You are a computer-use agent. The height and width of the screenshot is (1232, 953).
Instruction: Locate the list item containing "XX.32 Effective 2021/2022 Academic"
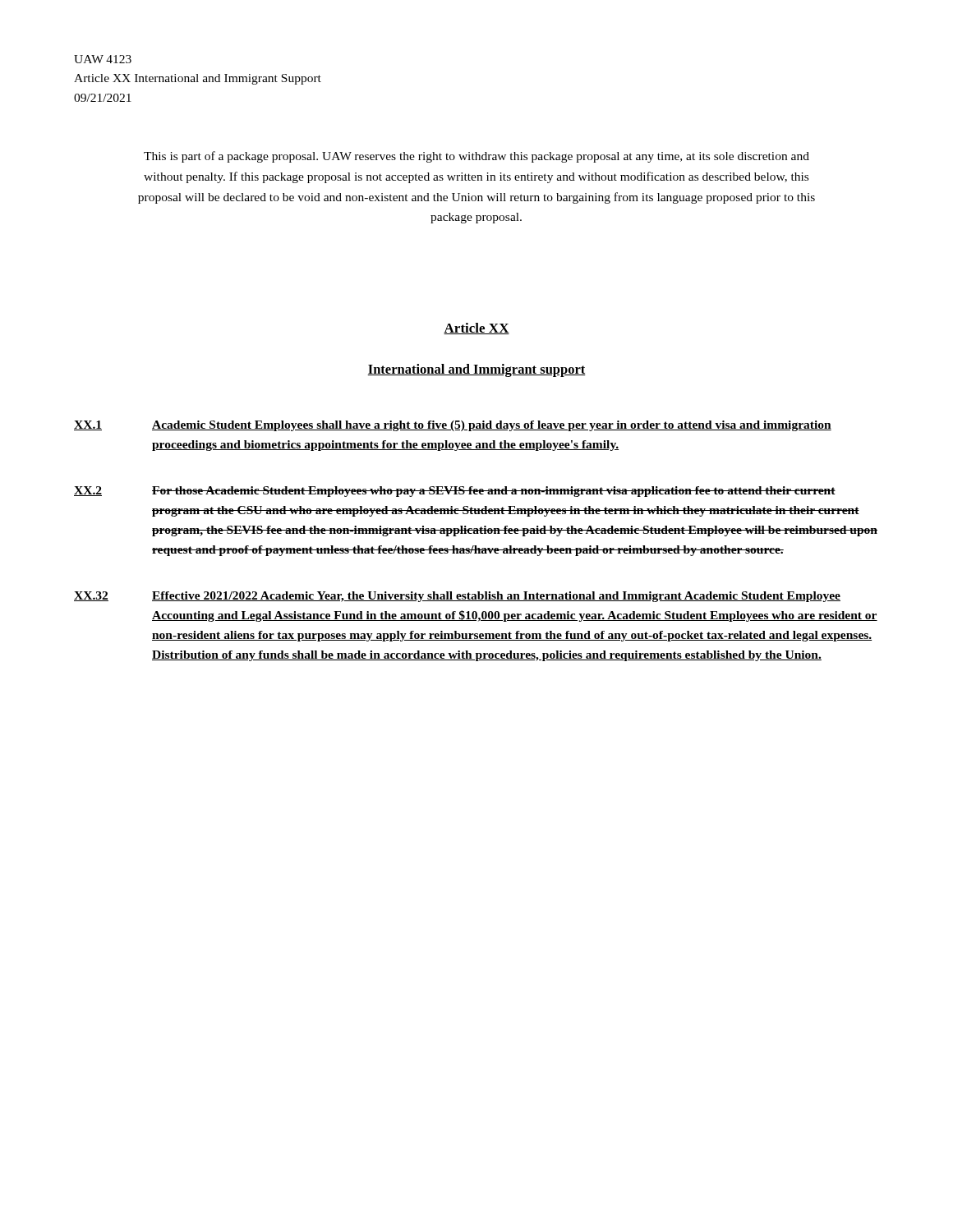(x=476, y=625)
